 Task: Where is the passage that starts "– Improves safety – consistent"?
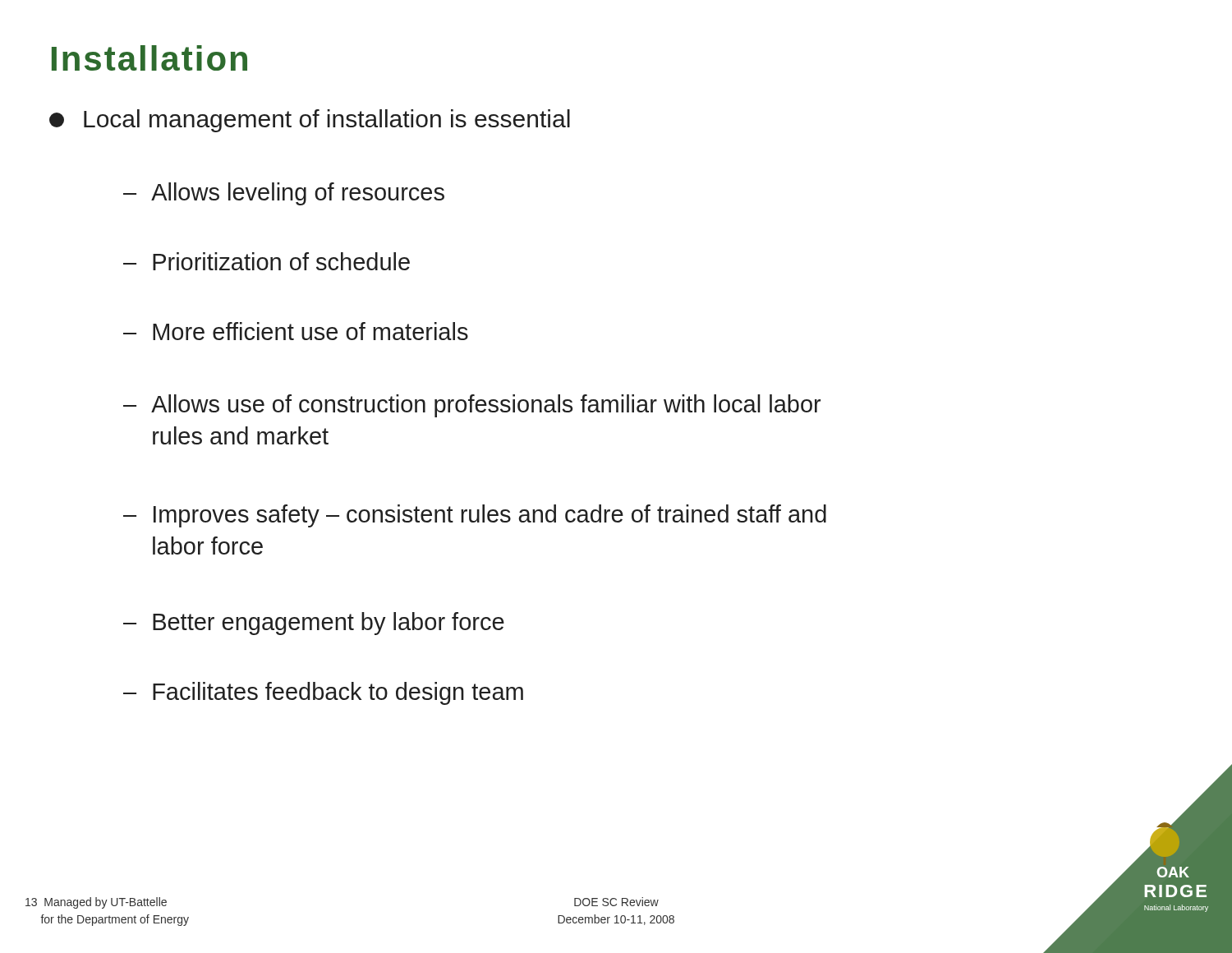pyautogui.click(x=475, y=531)
